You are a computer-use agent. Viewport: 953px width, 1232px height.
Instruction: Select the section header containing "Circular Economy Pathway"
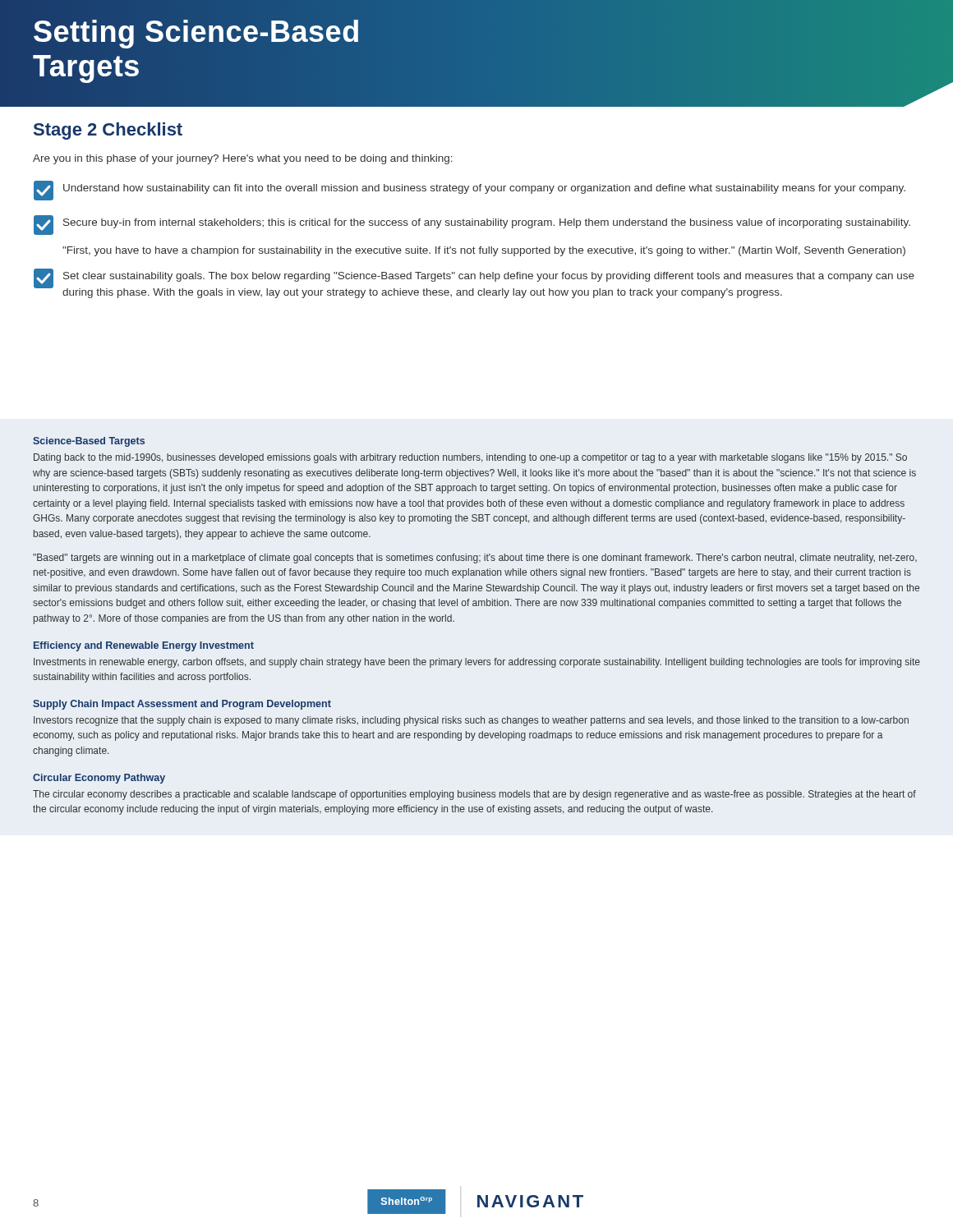(x=99, y=777)
